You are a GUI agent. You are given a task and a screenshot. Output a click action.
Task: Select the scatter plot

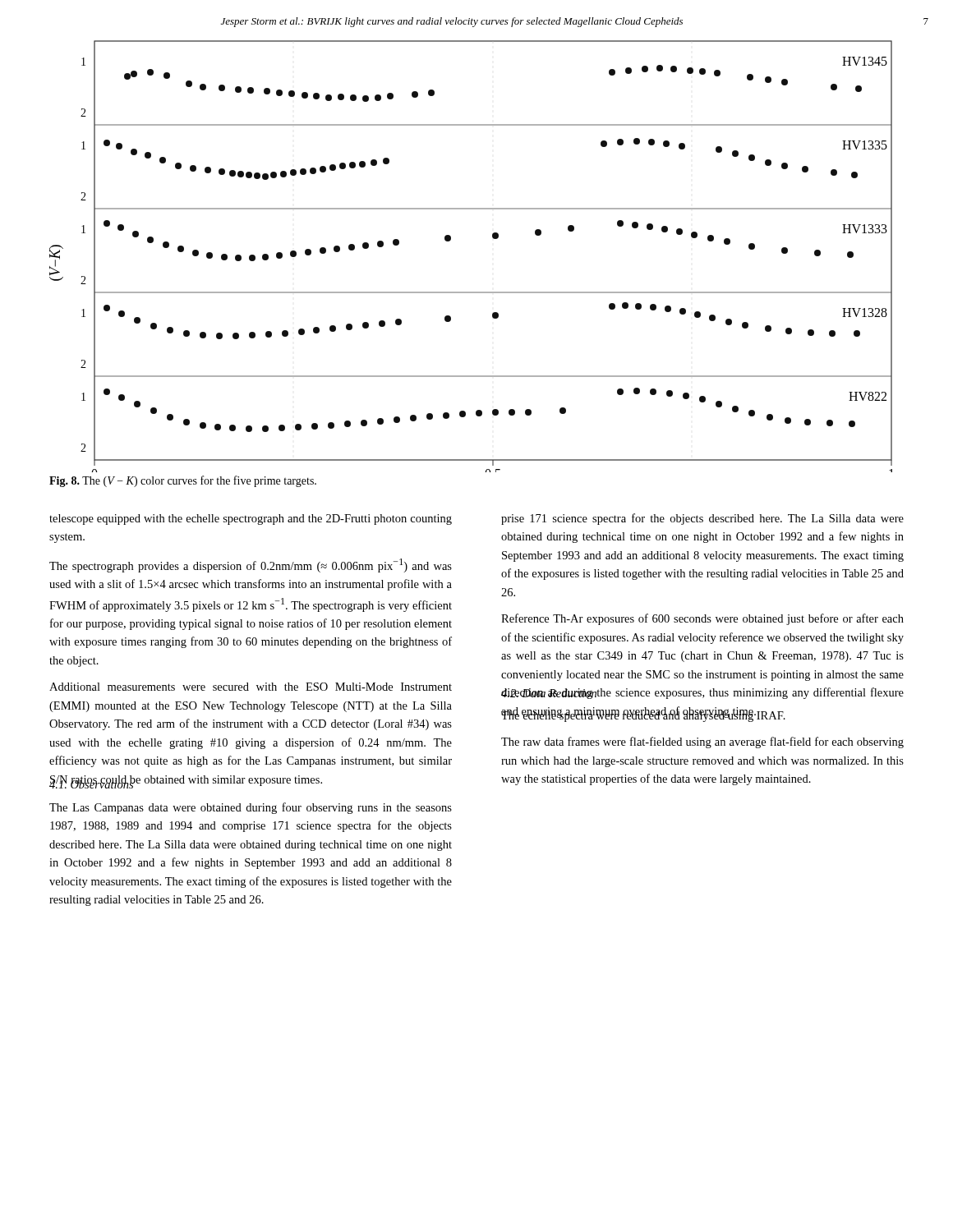coord(481,253)
